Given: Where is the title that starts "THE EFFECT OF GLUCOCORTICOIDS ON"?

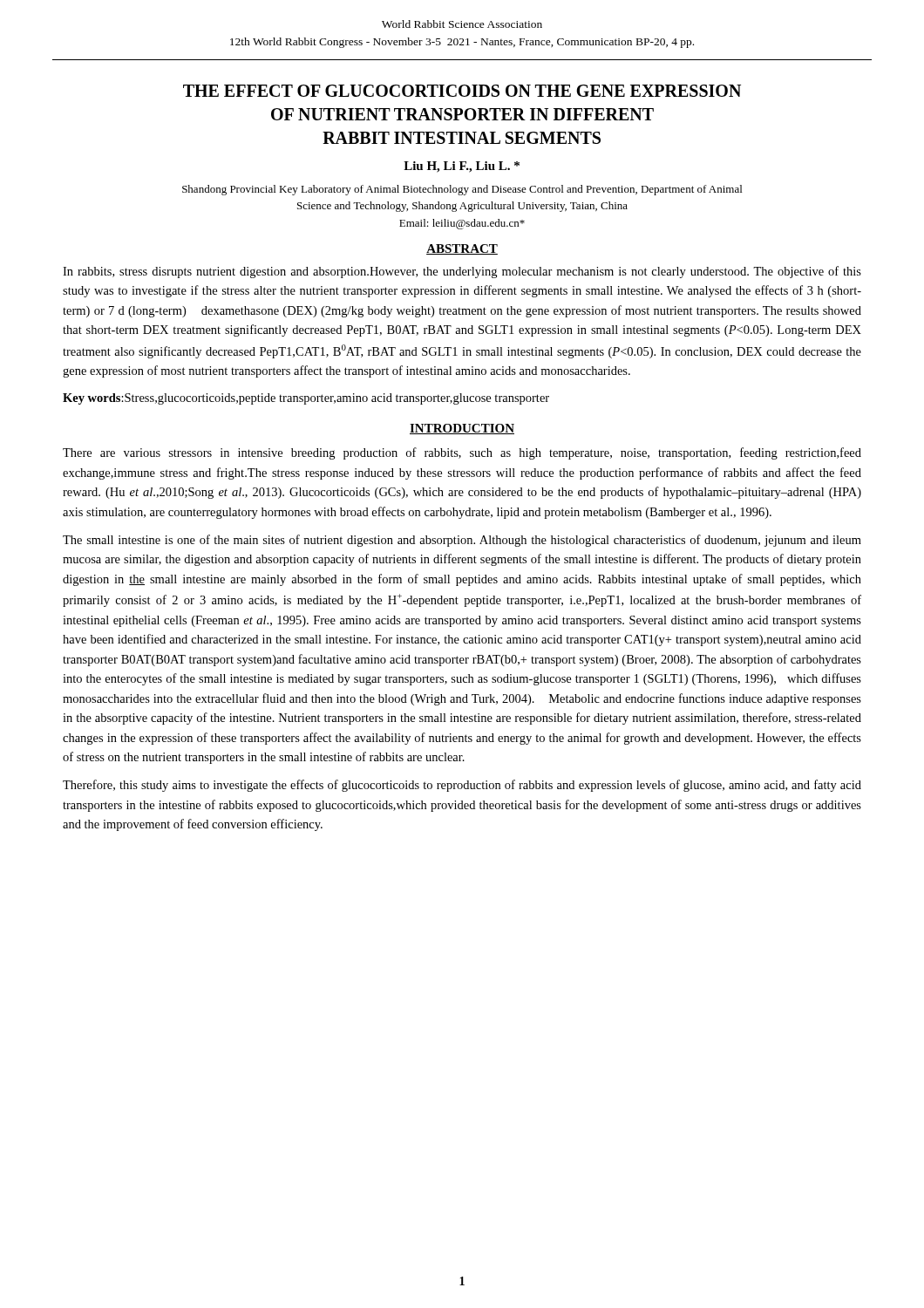Looking at the screenshot, I should (462, 114).
